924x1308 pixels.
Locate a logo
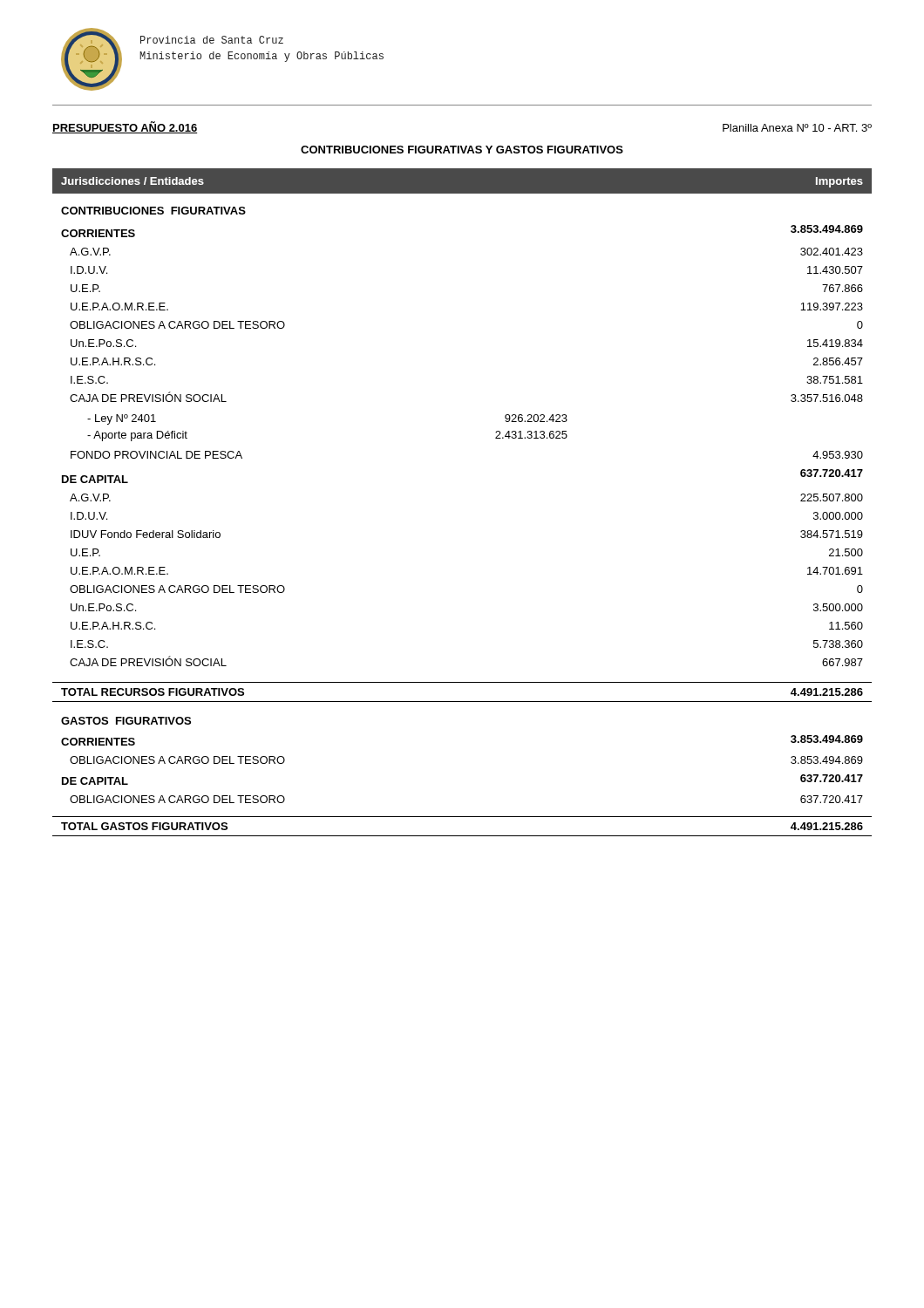pyautogui.click(x=92, y=61)
